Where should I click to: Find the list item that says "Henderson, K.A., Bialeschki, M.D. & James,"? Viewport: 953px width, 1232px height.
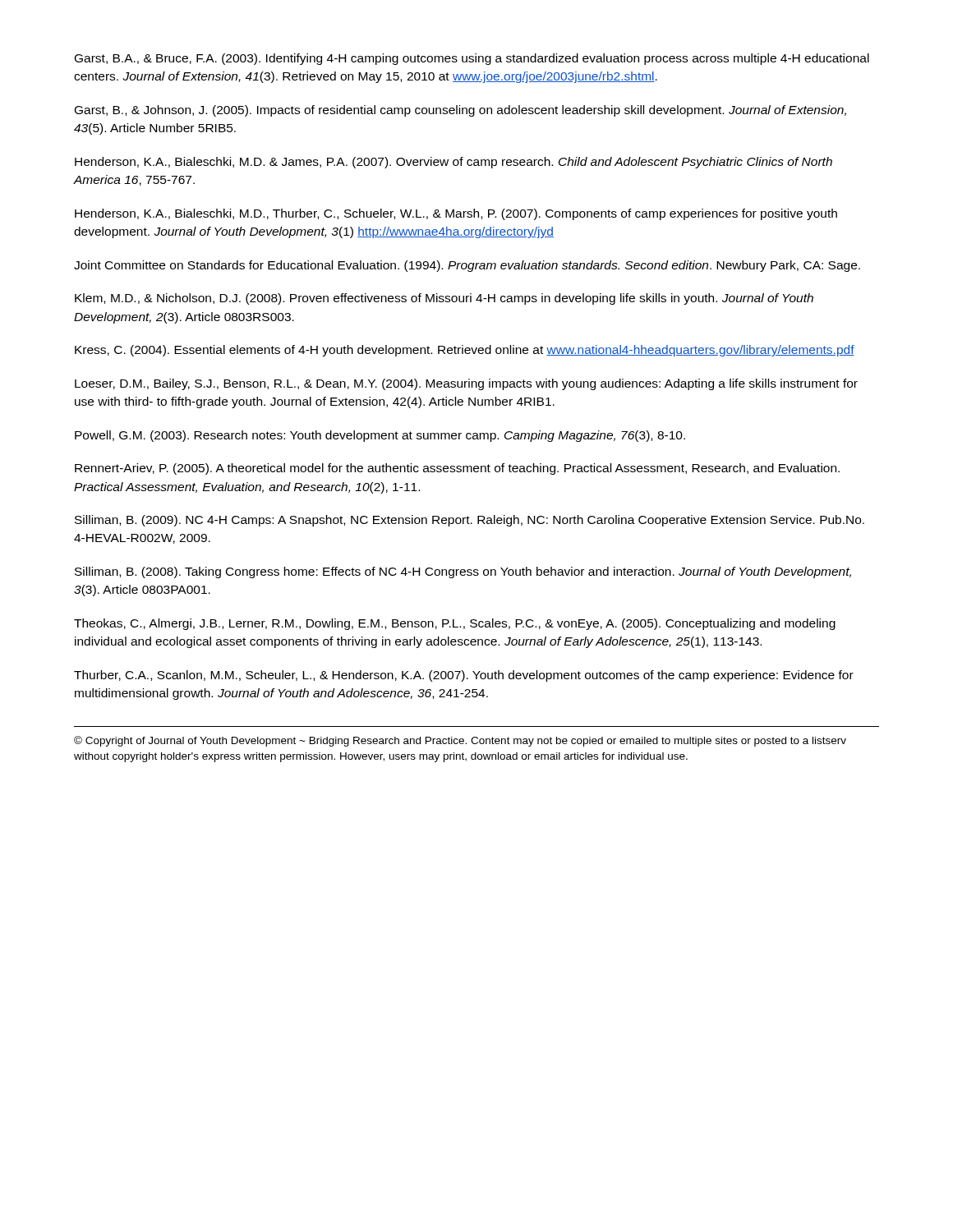click(x=453, y=171)
